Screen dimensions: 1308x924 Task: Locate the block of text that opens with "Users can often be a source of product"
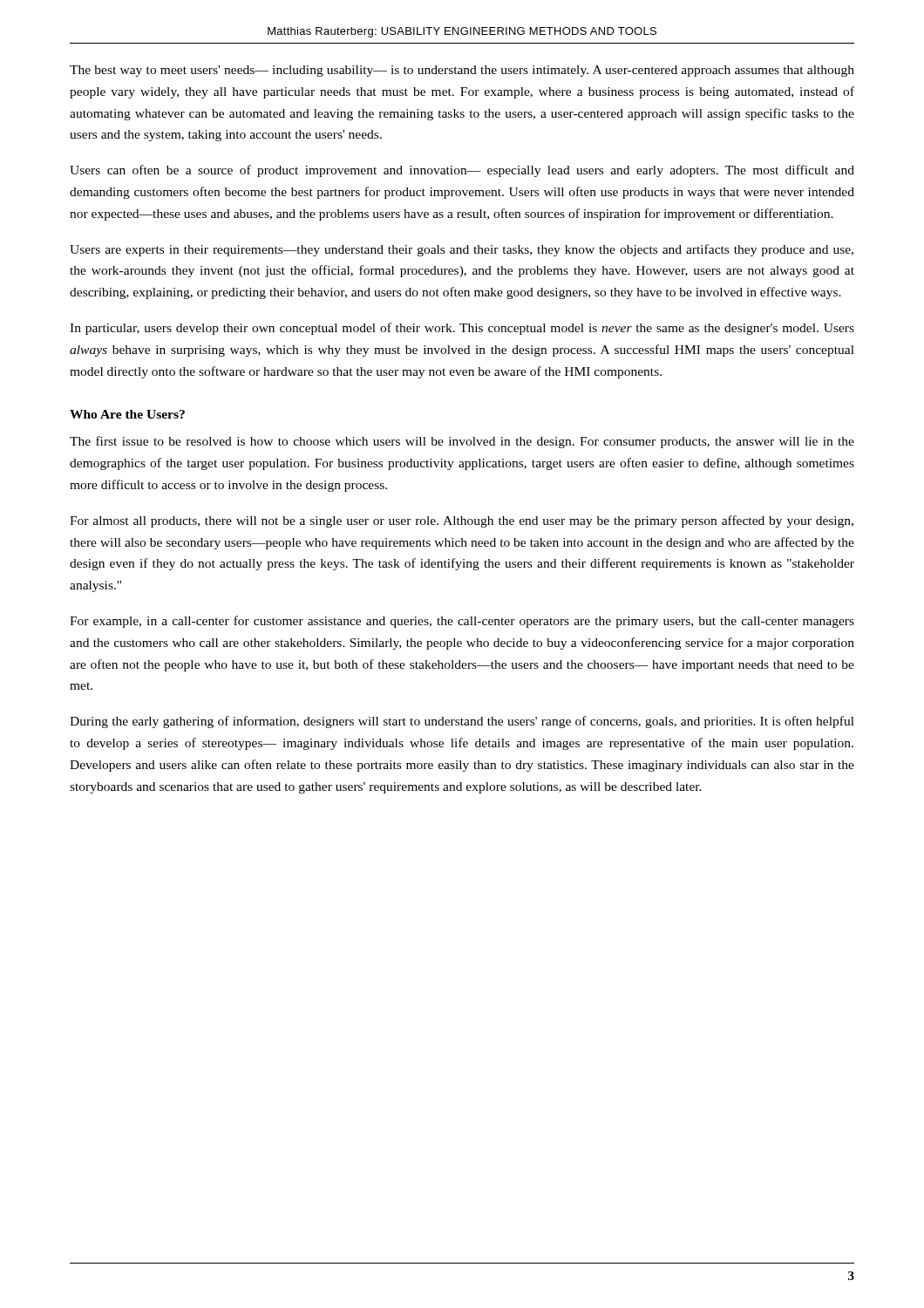tap(462, 191)
